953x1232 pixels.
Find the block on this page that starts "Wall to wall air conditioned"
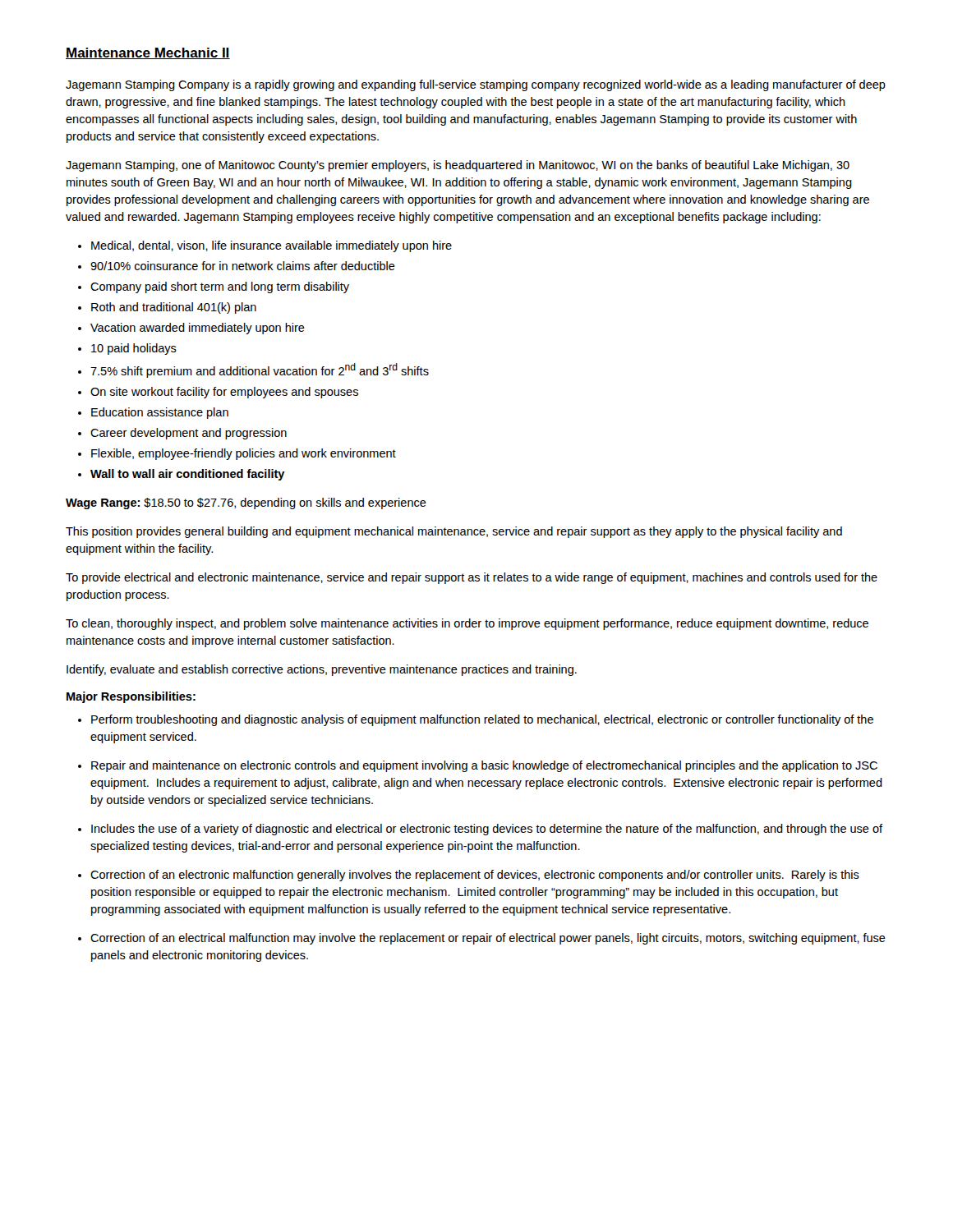point(187,474)
